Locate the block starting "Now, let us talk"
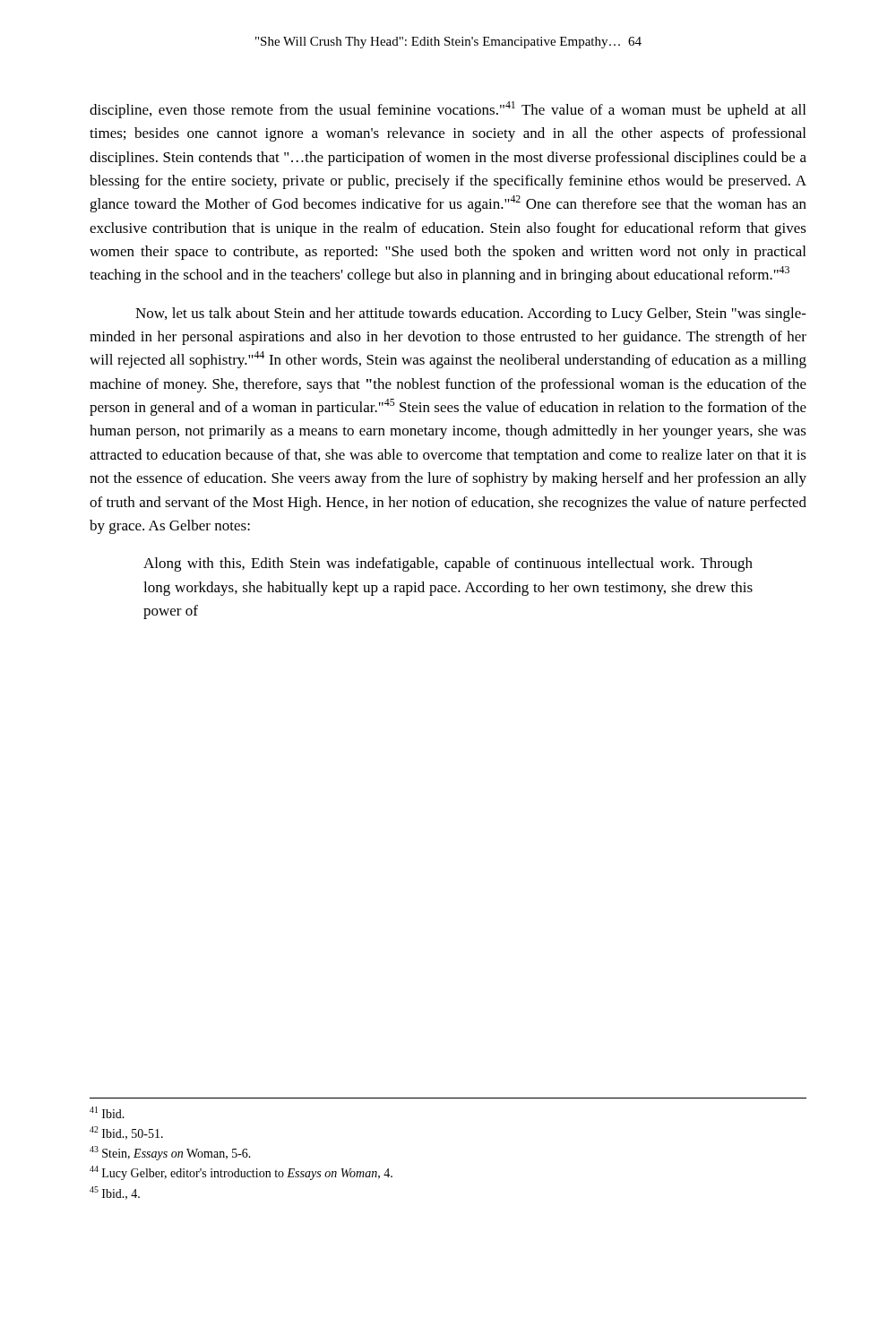Screen dimensions: 1344x896 (448, 419)
